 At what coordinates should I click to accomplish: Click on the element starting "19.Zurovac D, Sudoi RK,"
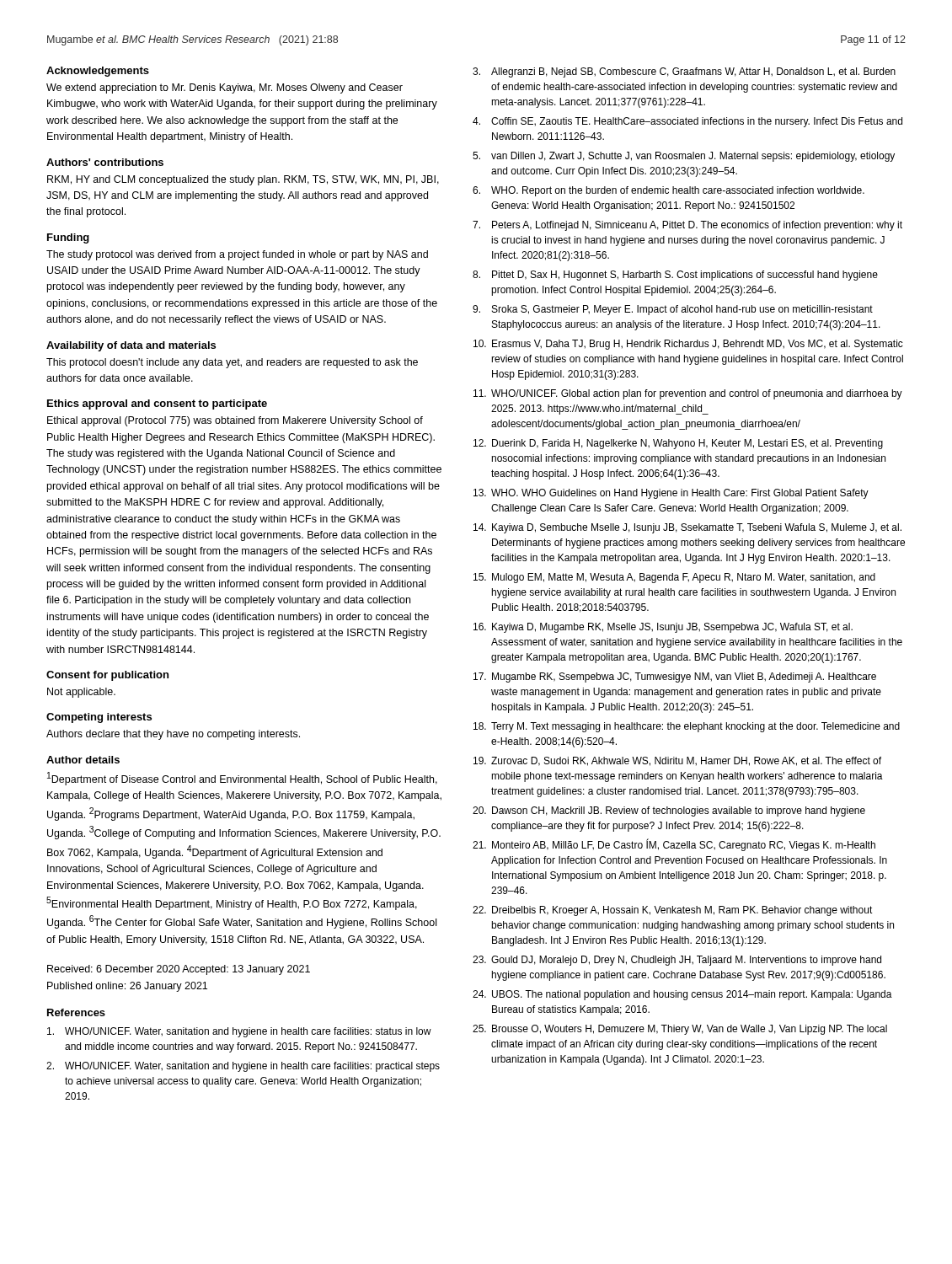coord(689,776)
